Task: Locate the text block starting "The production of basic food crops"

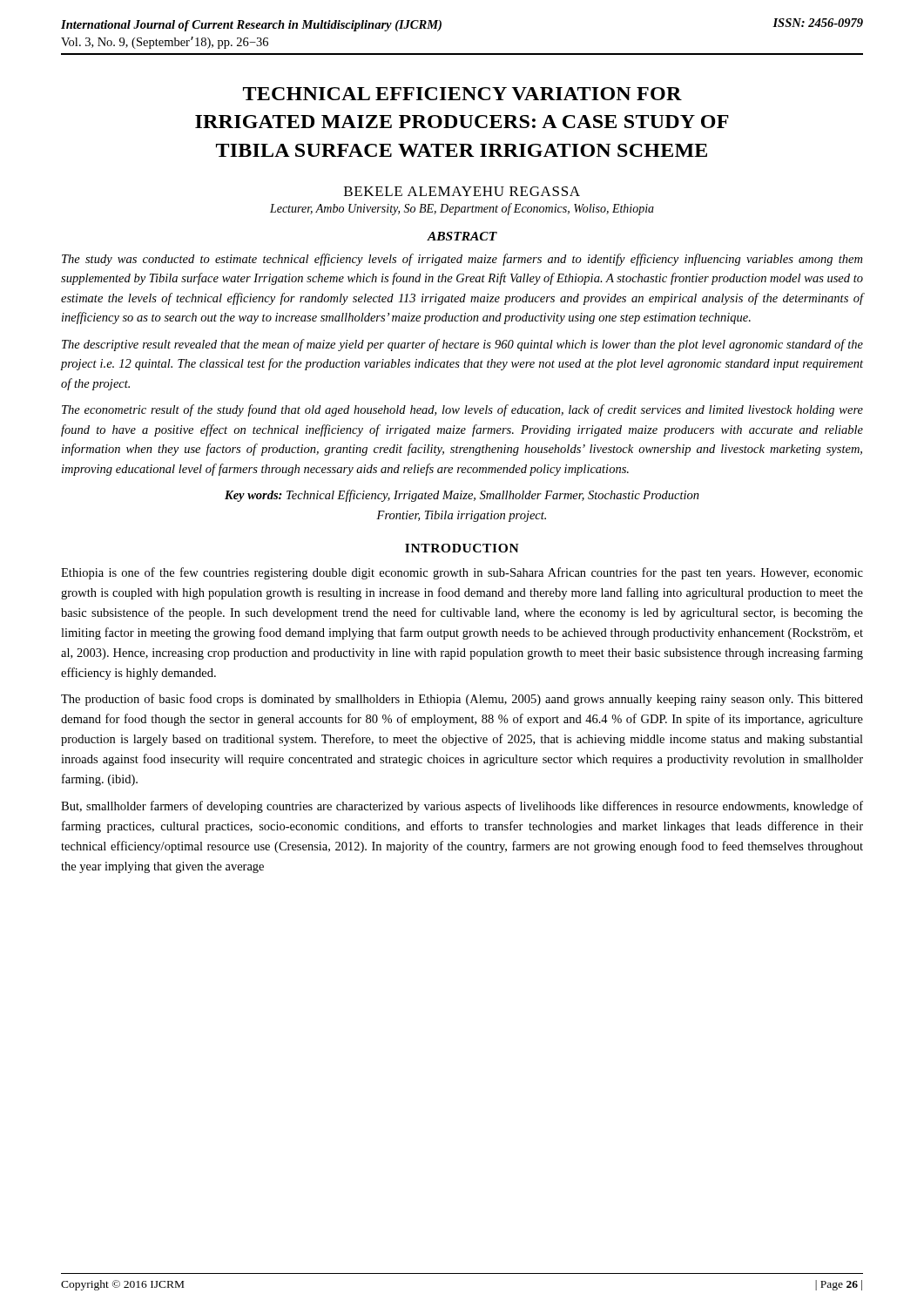Action: click(x=462, y=739)
